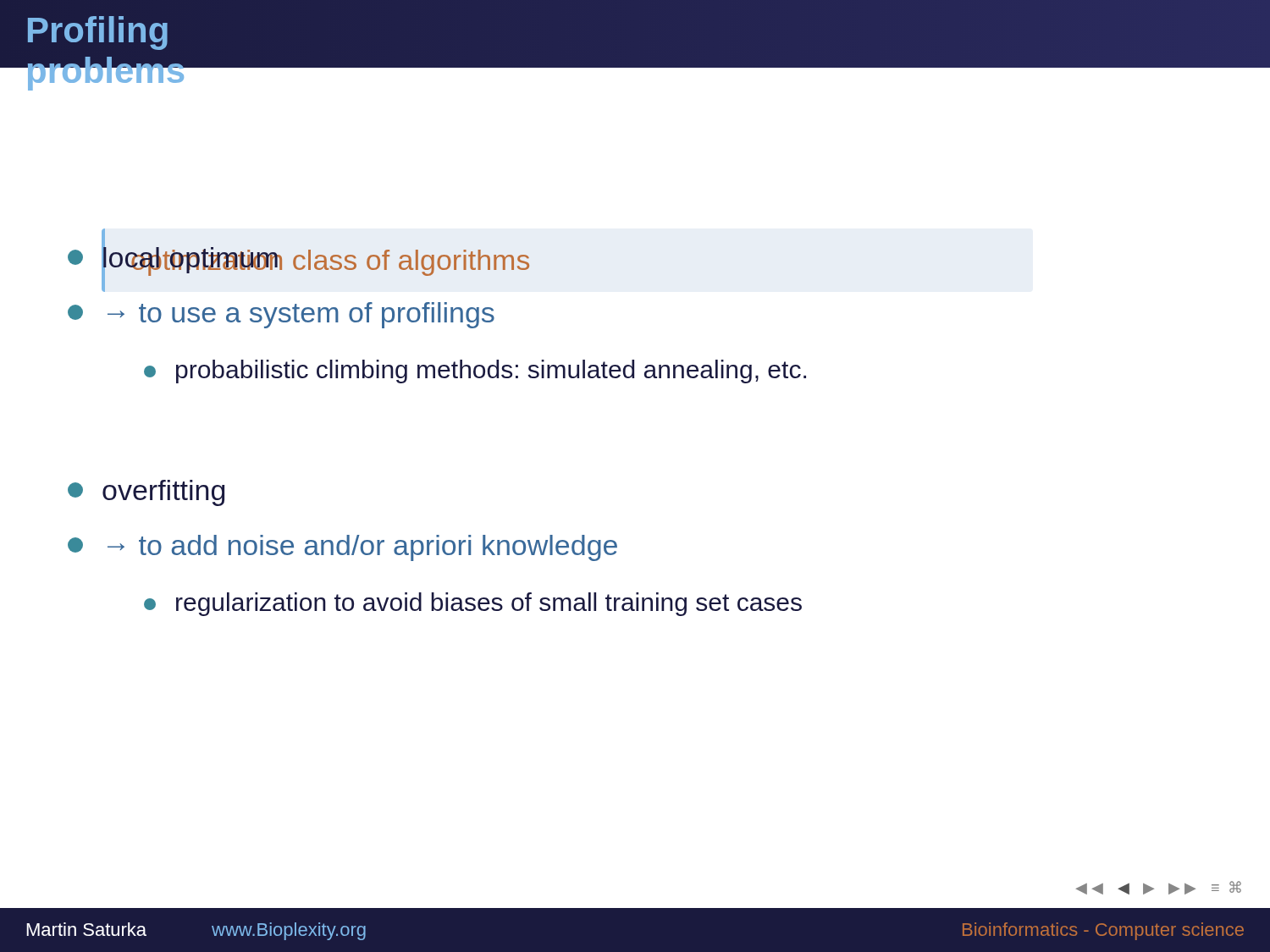Select the list item with the text "local optimum"
Image resolution: width=1270 pixels, height=952 pixels.
(173, 258)
